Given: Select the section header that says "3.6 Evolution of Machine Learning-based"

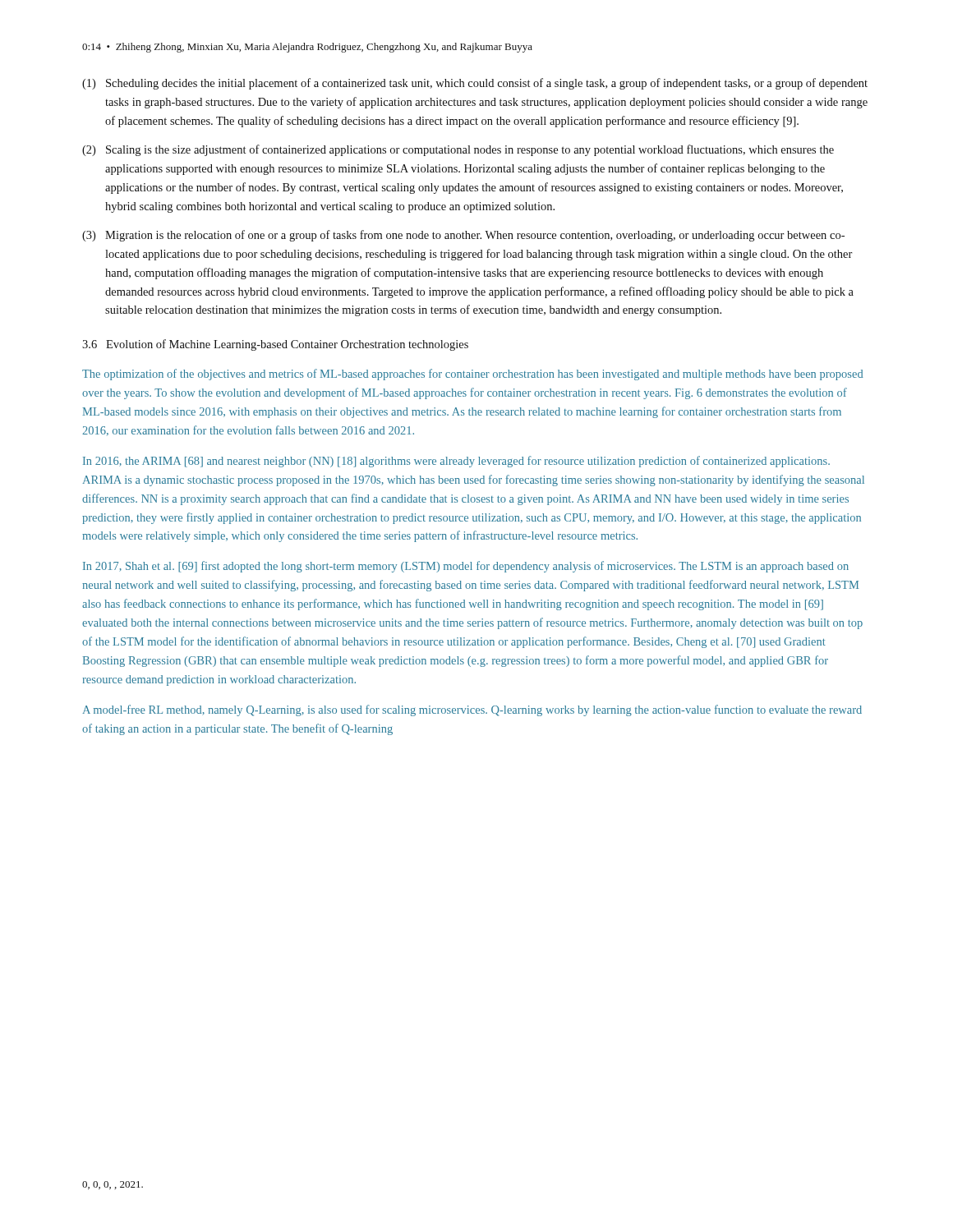Looking at the screenshot, I should pos(275,344).
